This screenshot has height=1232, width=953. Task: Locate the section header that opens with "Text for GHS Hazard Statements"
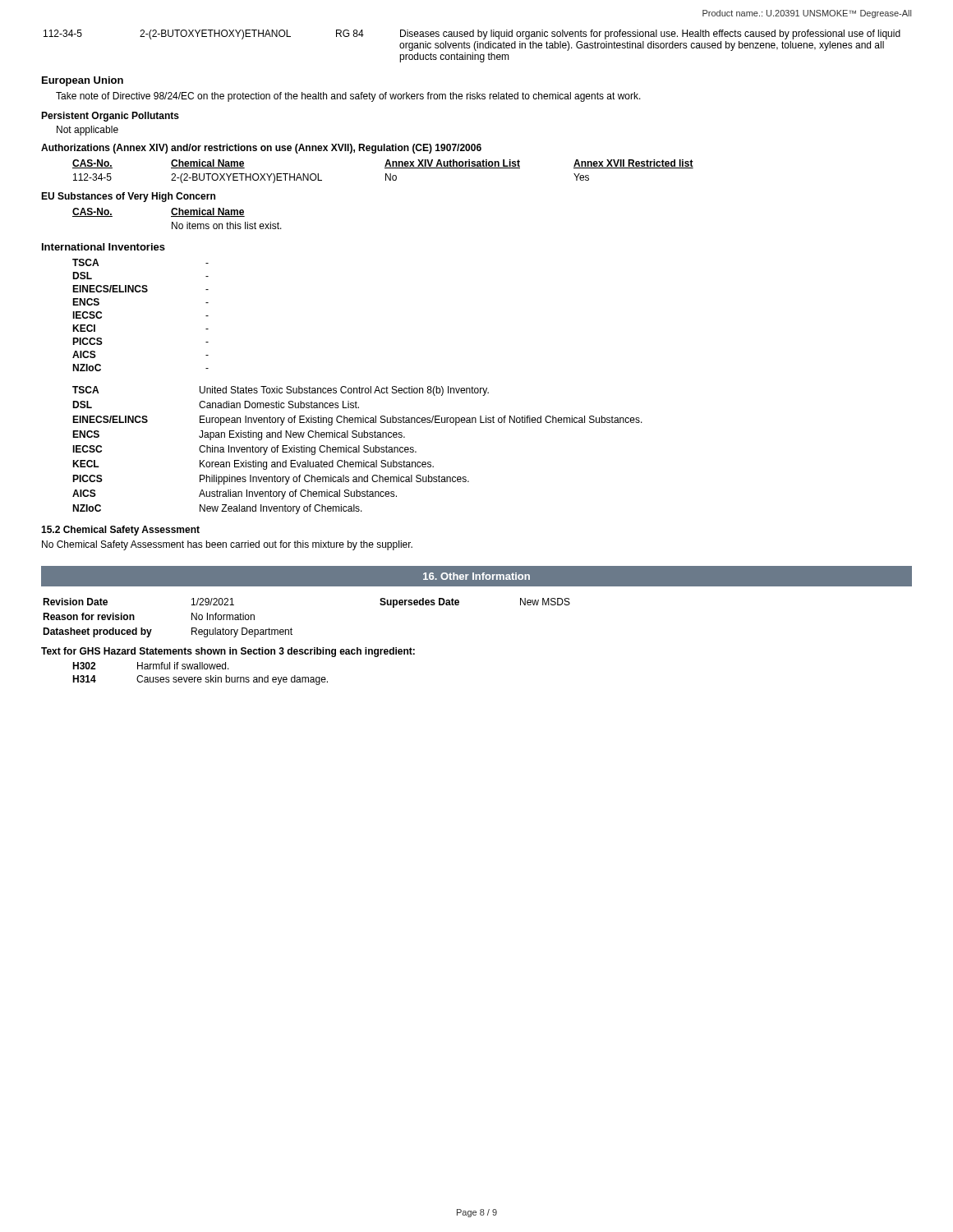point(228,651)
